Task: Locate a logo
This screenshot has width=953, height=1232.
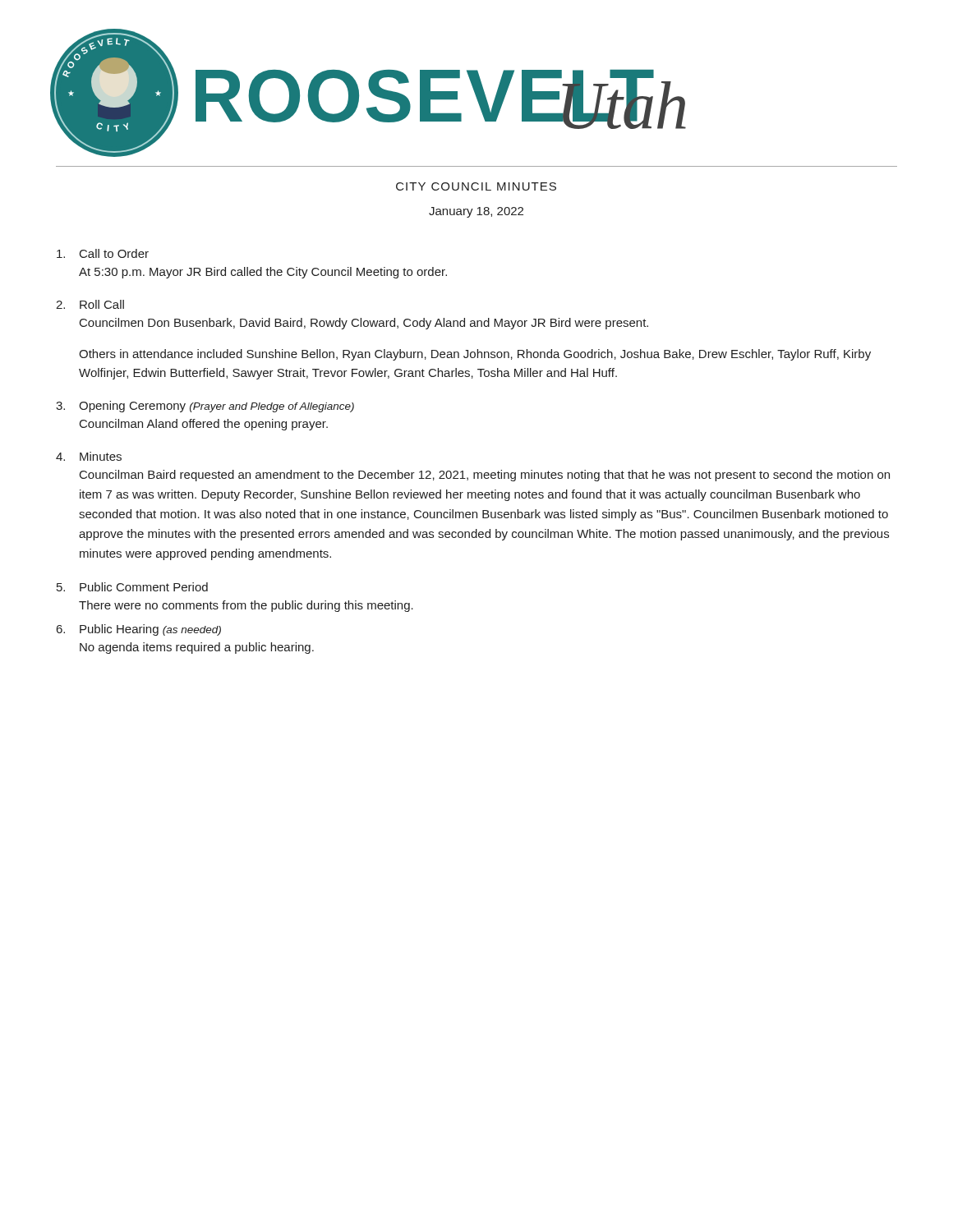Action: (x=435, y=92)
